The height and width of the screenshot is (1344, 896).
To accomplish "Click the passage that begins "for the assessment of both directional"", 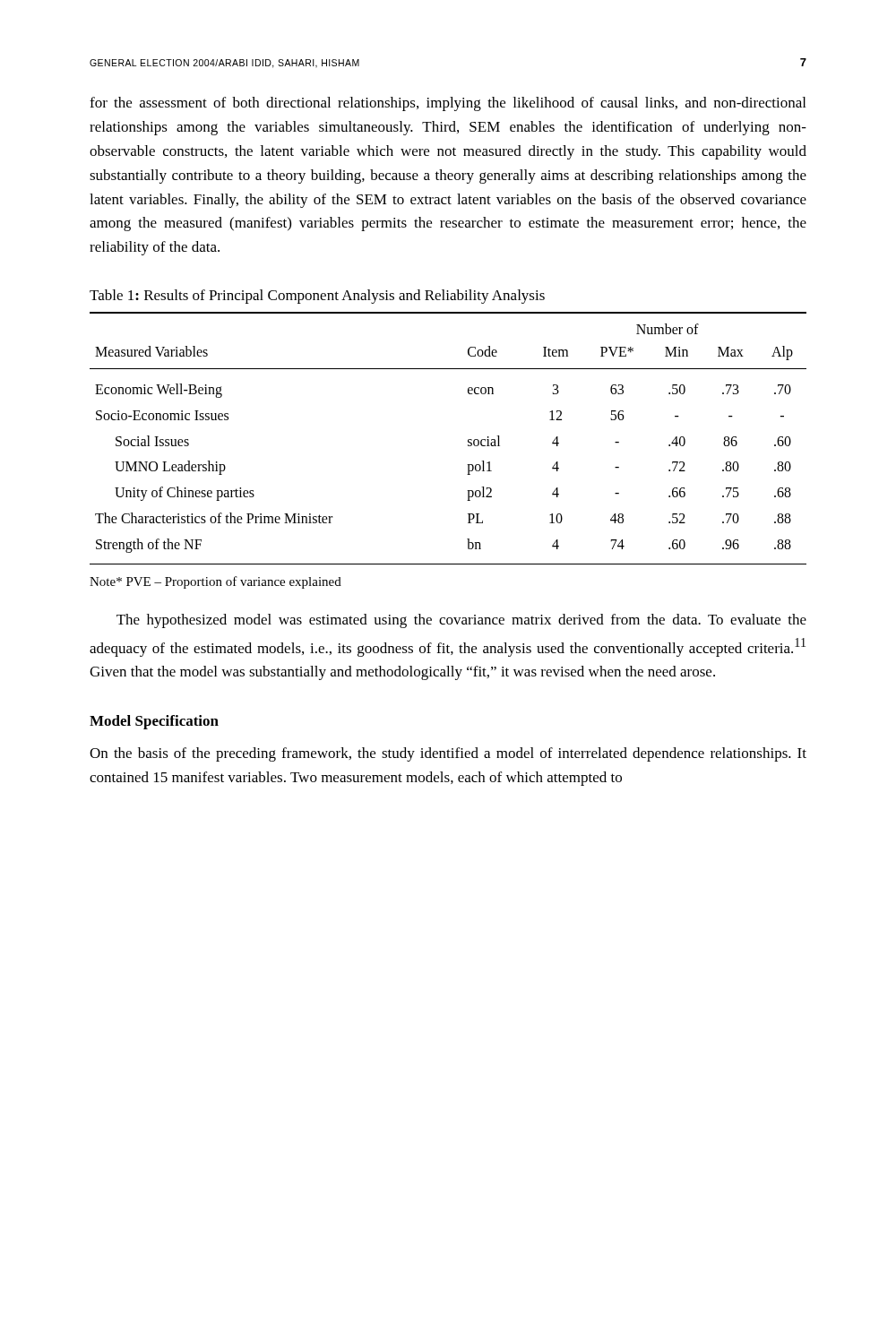I will click(x=448, y=175).
